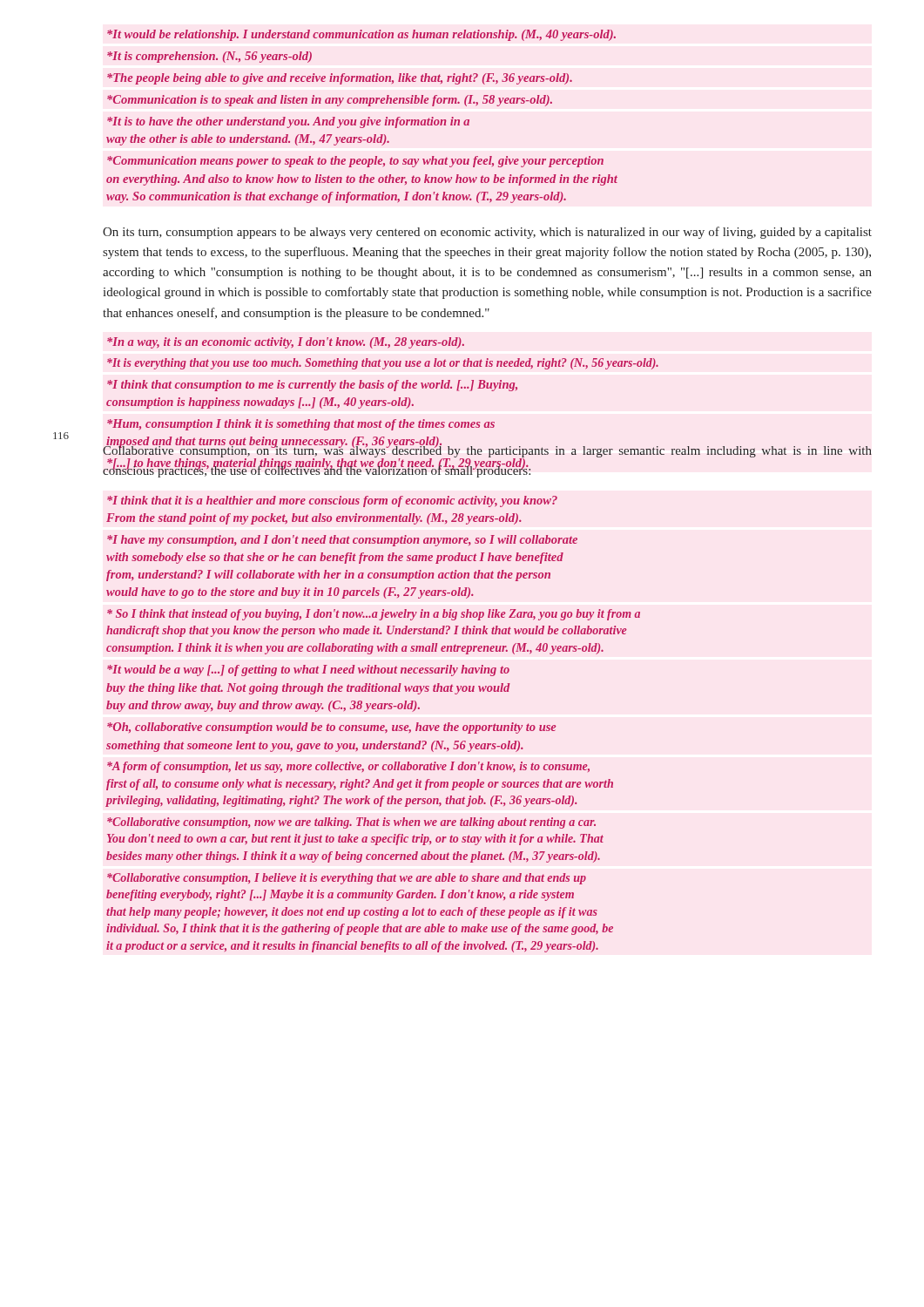This screenshot has width=924, height=1307.
Task: Point to the element starting "*A form of consumption, let us"
Action: tap(487, 784)
